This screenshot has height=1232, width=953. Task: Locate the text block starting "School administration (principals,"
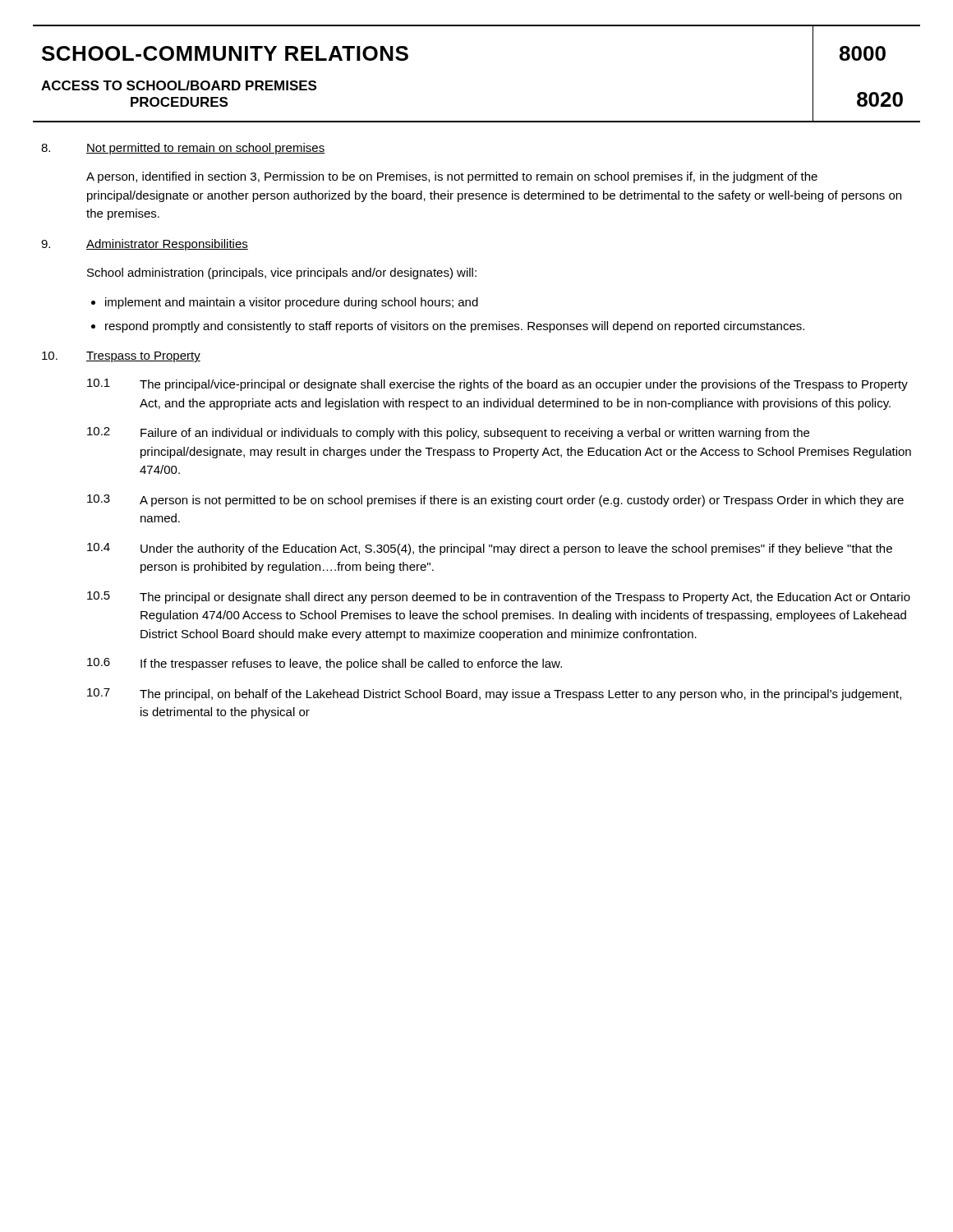(x=282, y=272)
